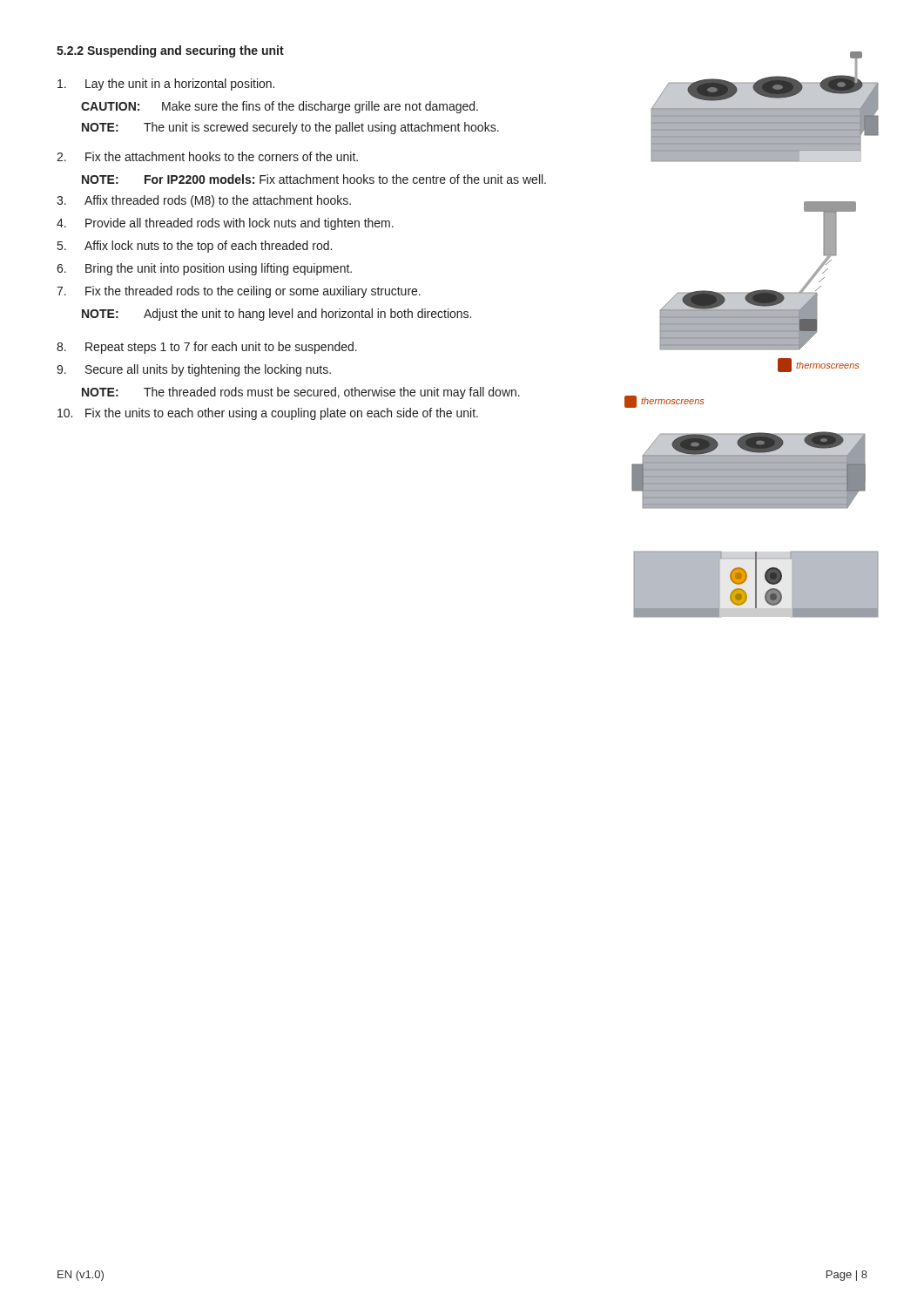This screenshot has height=1307, width=924.
Task: Find the block on this page that starts "10. Fix the units to each"
Action: (268, 413)
